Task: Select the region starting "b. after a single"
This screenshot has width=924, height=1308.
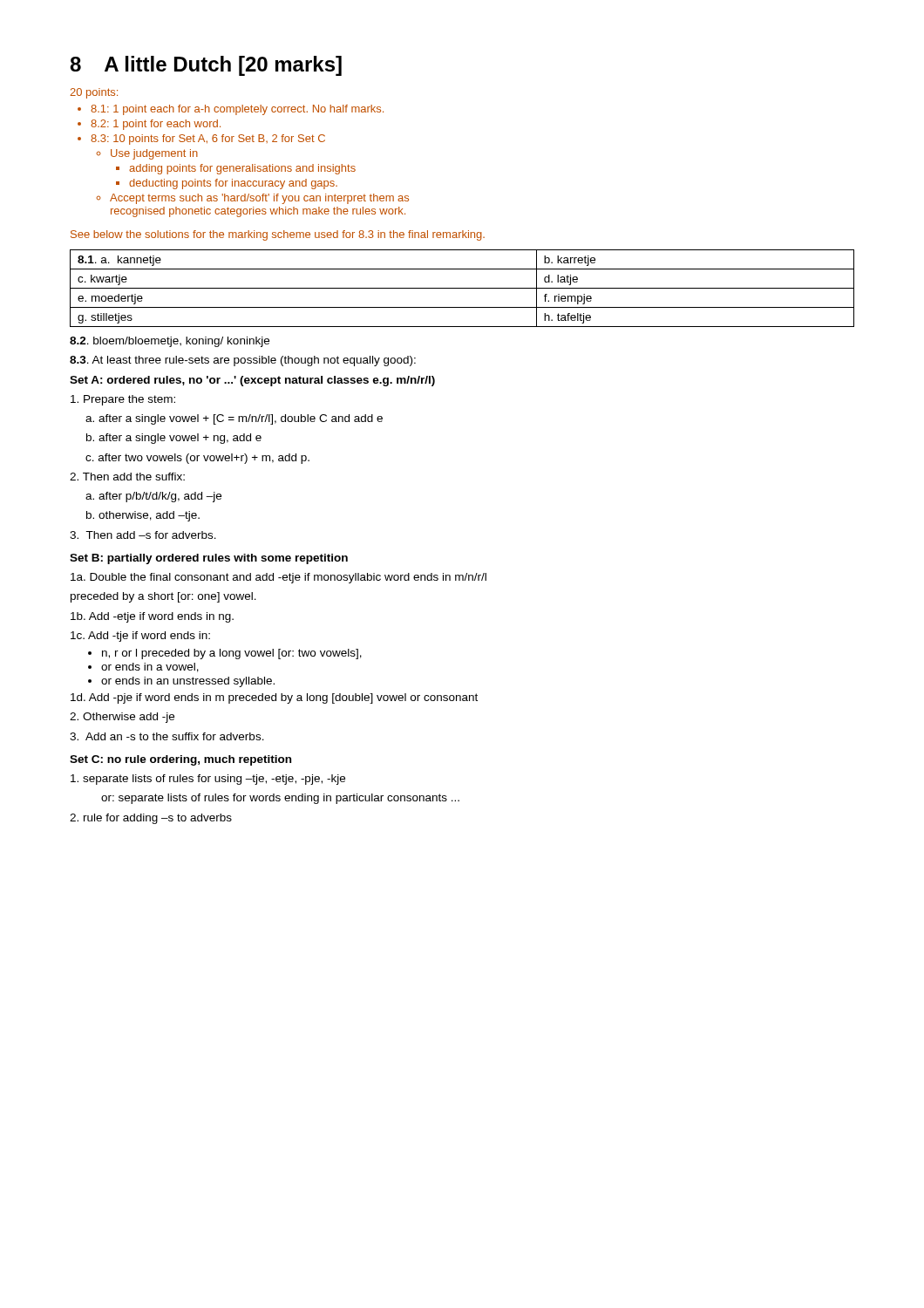Action: pos(174,438)
